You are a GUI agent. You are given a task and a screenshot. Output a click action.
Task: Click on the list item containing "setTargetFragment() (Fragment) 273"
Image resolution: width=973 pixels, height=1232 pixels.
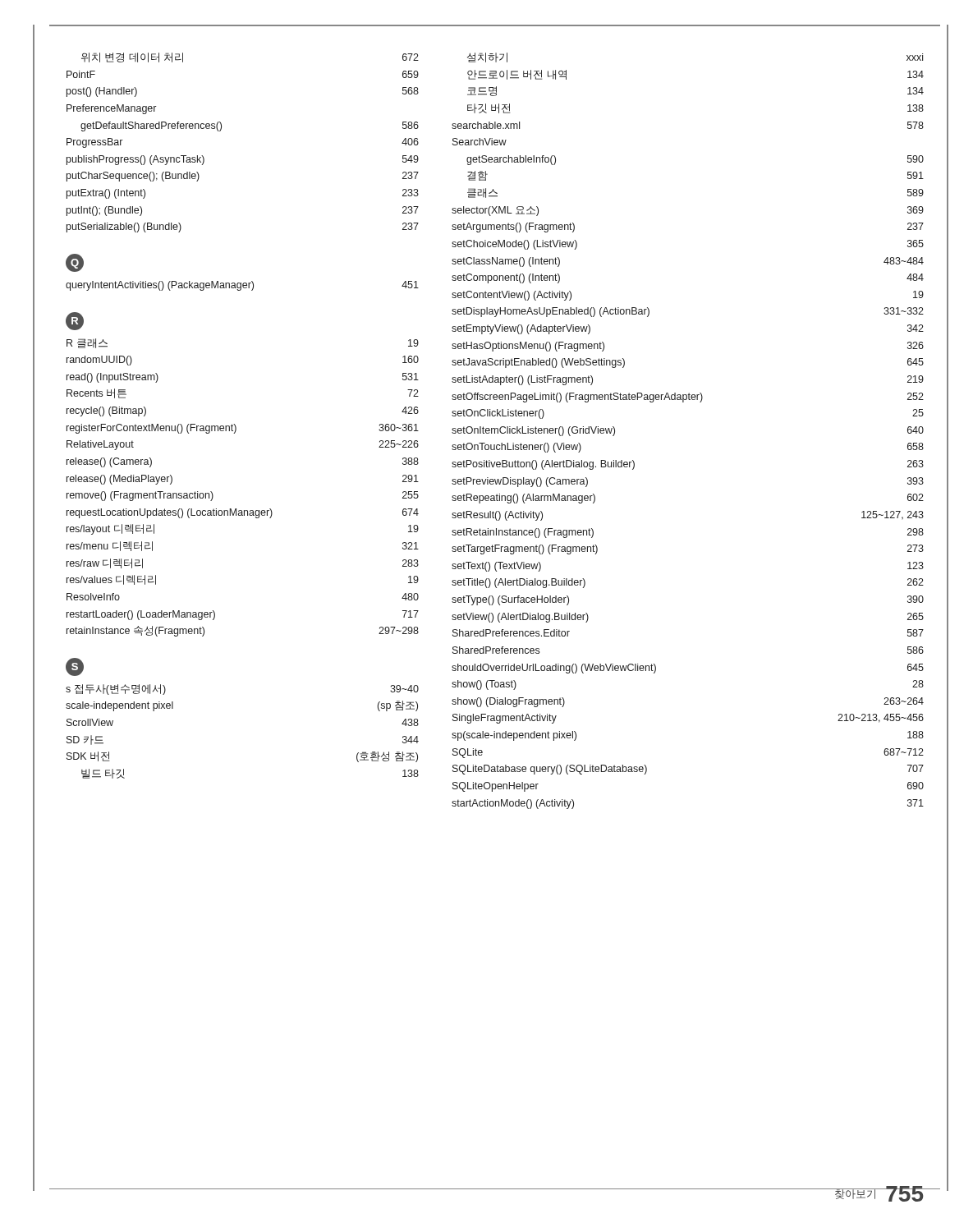point(526,549)
